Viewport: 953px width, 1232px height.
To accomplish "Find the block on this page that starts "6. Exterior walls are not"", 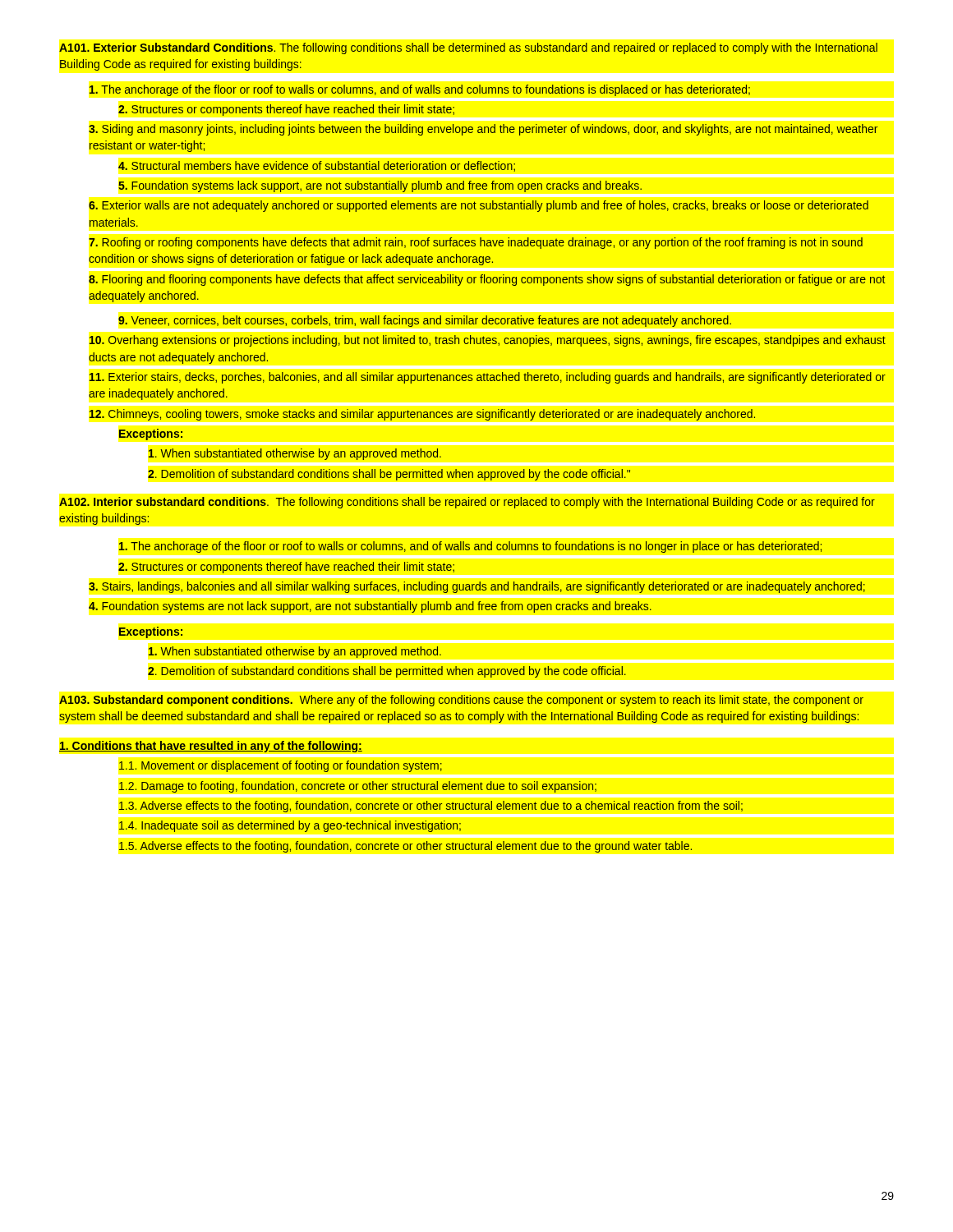I will [x=491, y=214].
